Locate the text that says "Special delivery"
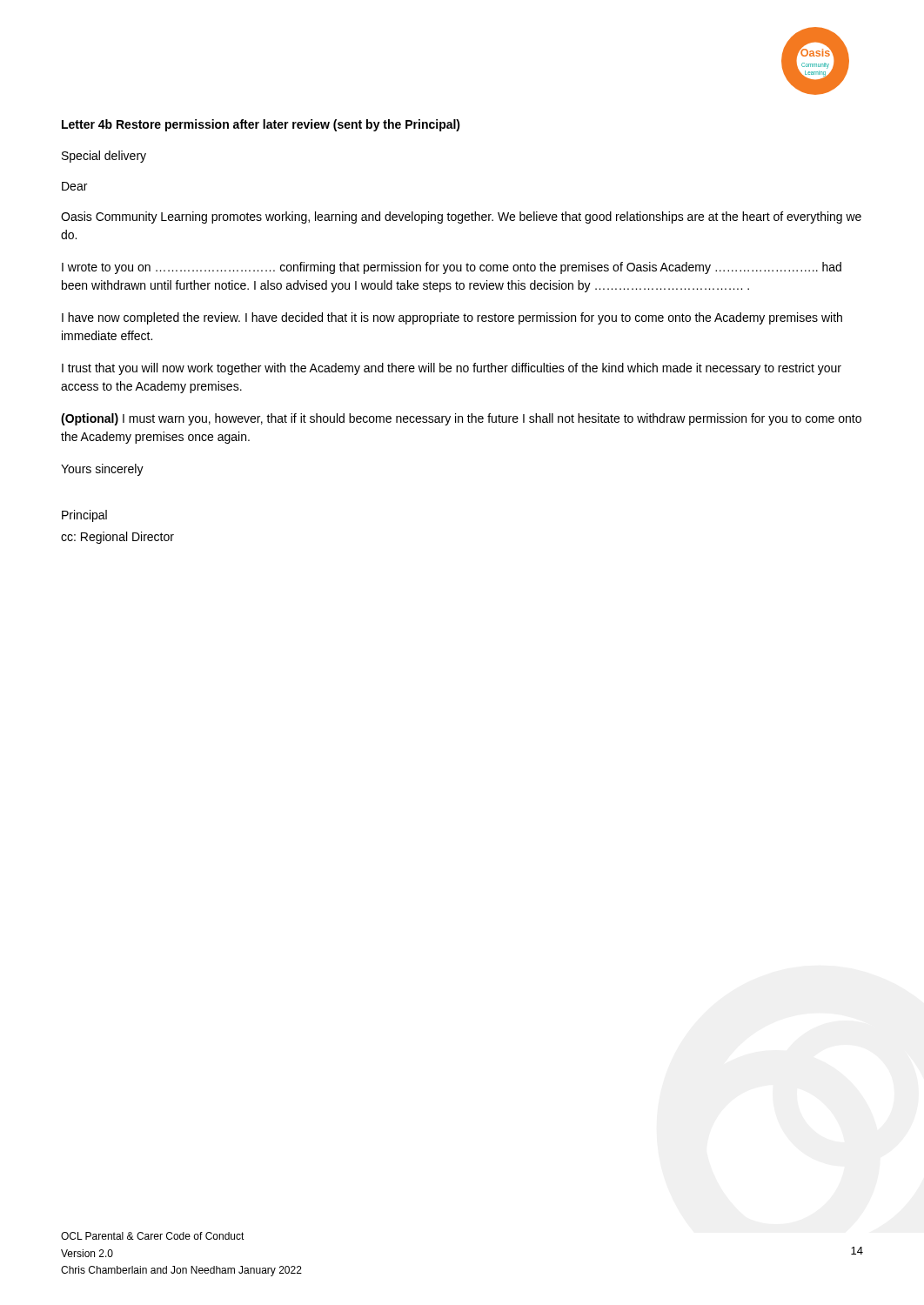This screenshot has height=1305, width=924. click(104, 156)
